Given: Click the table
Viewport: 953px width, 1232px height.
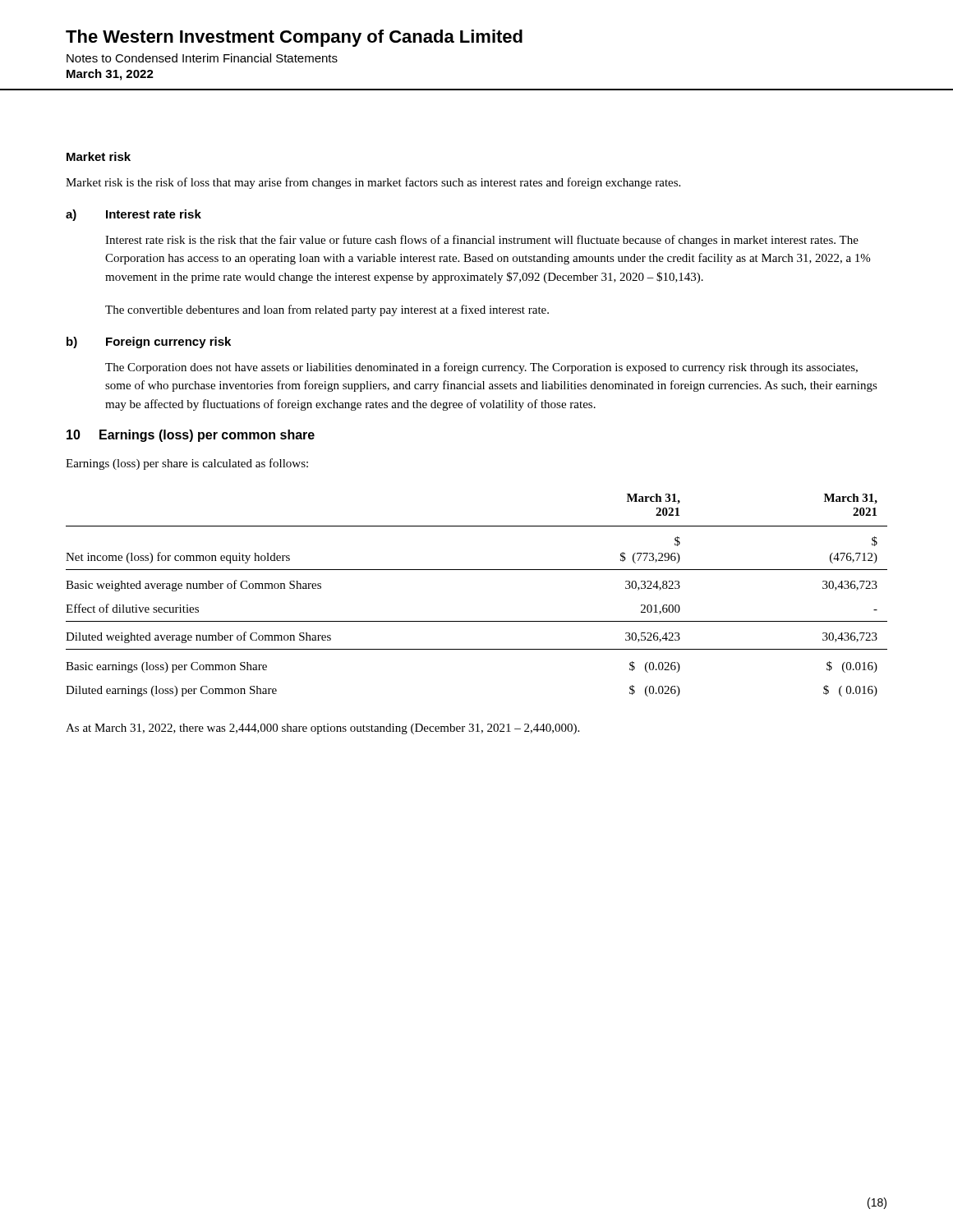Looking at the screenshot, I should pos(476,595).
